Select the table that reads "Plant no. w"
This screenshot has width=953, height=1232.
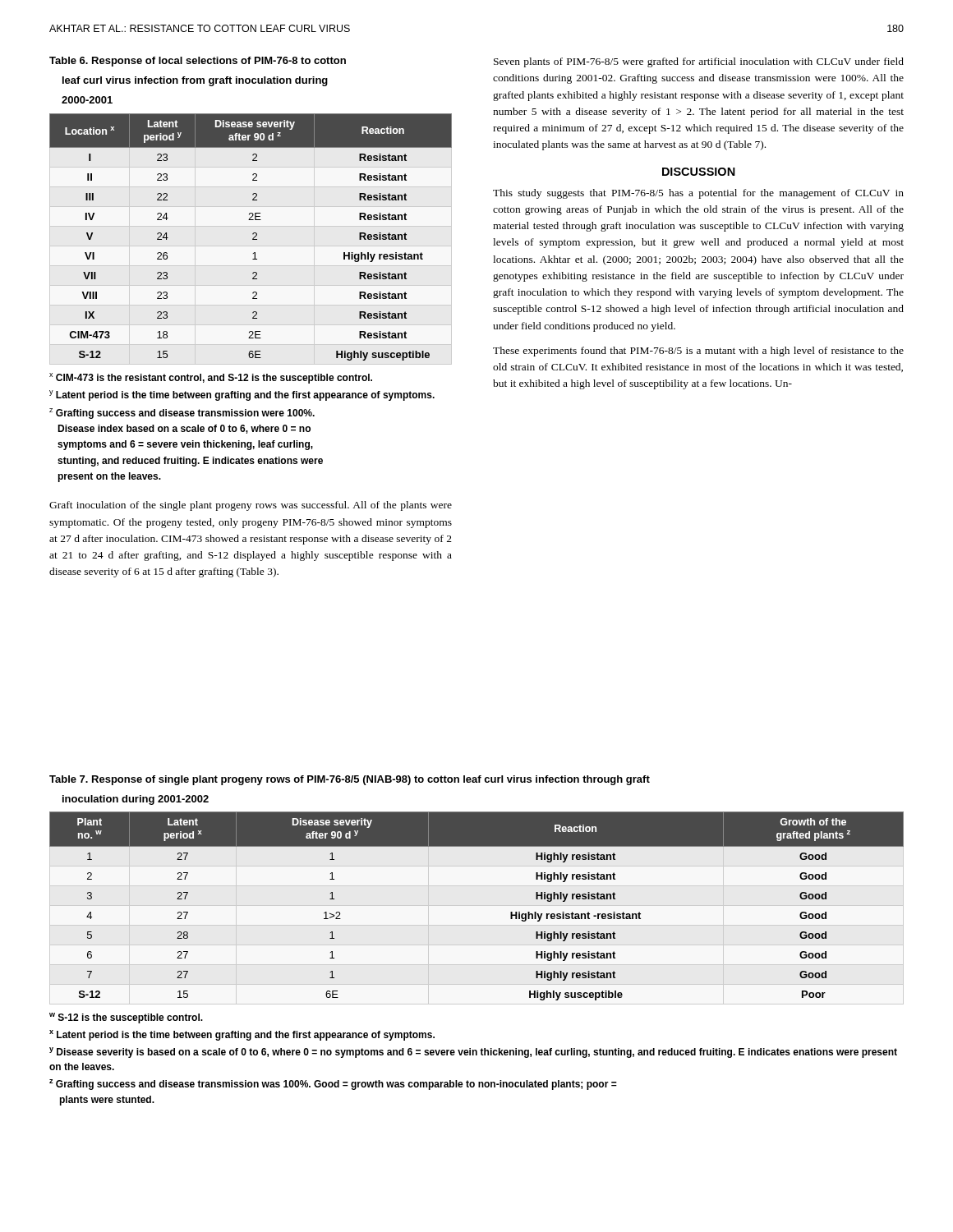point(476,908)
